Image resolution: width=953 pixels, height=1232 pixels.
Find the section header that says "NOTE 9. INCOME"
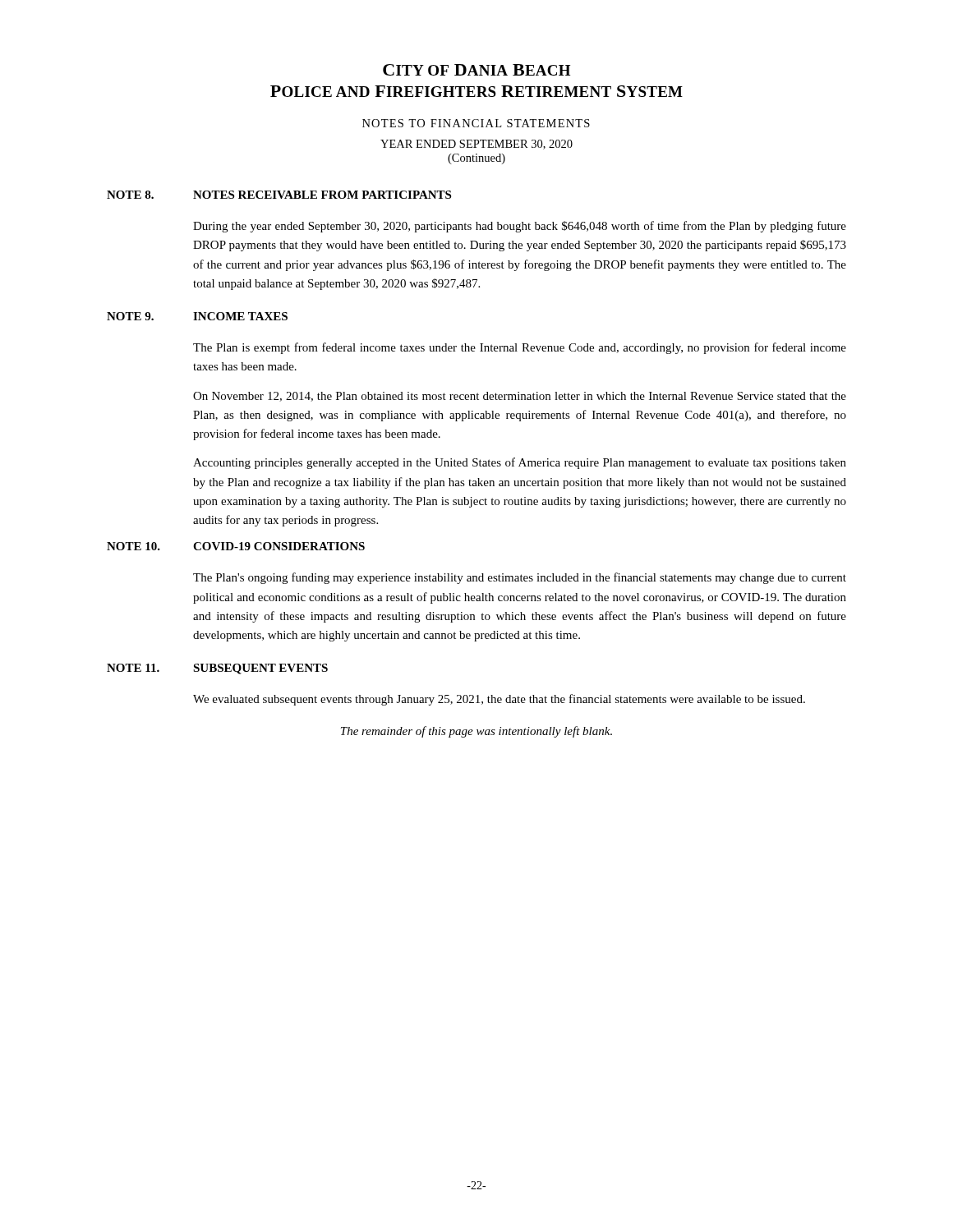pyautogui.click(x=197, y=316)
